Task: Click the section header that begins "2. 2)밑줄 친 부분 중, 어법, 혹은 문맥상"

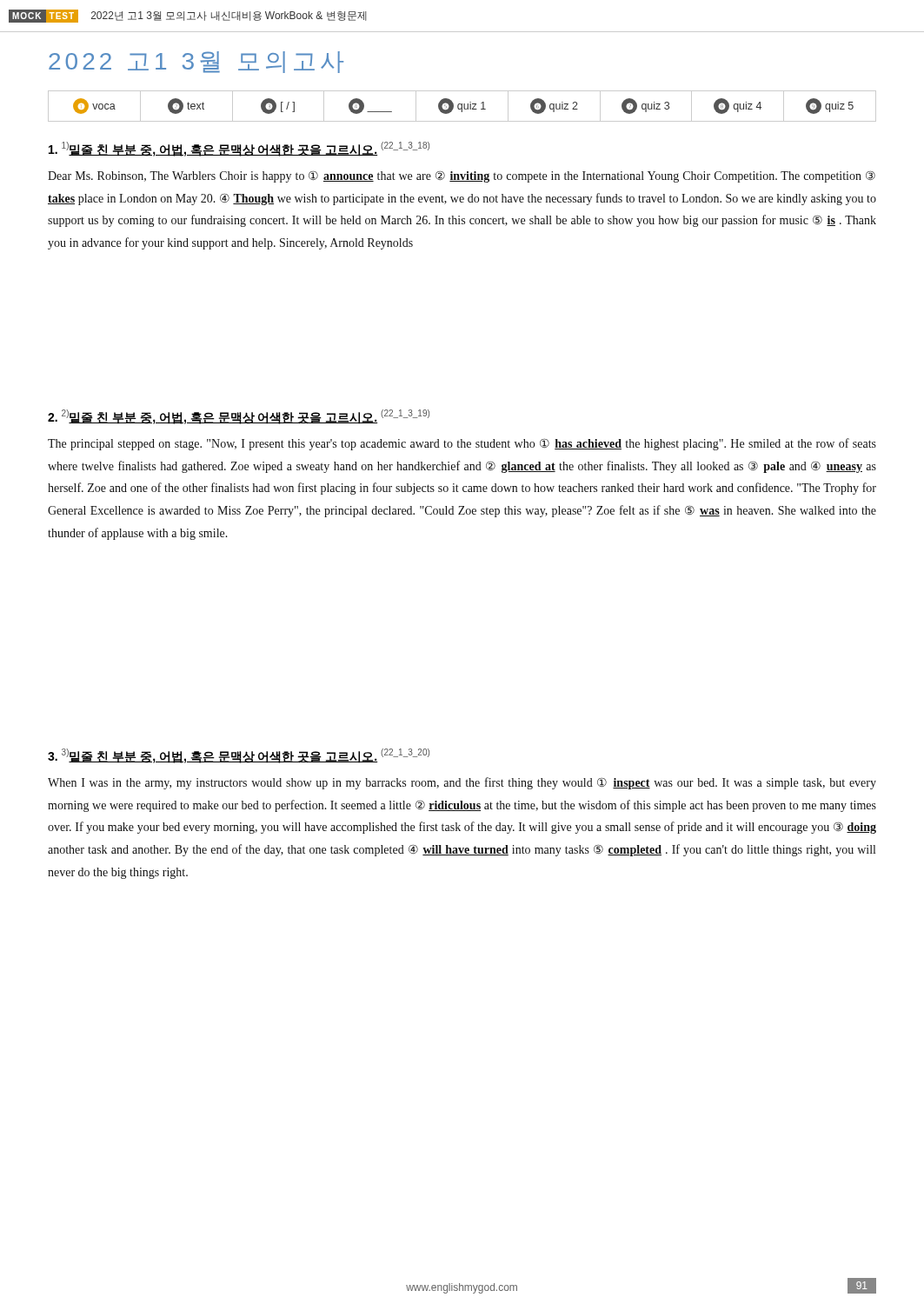Action: pyautogui.click(x=239, y=416)
